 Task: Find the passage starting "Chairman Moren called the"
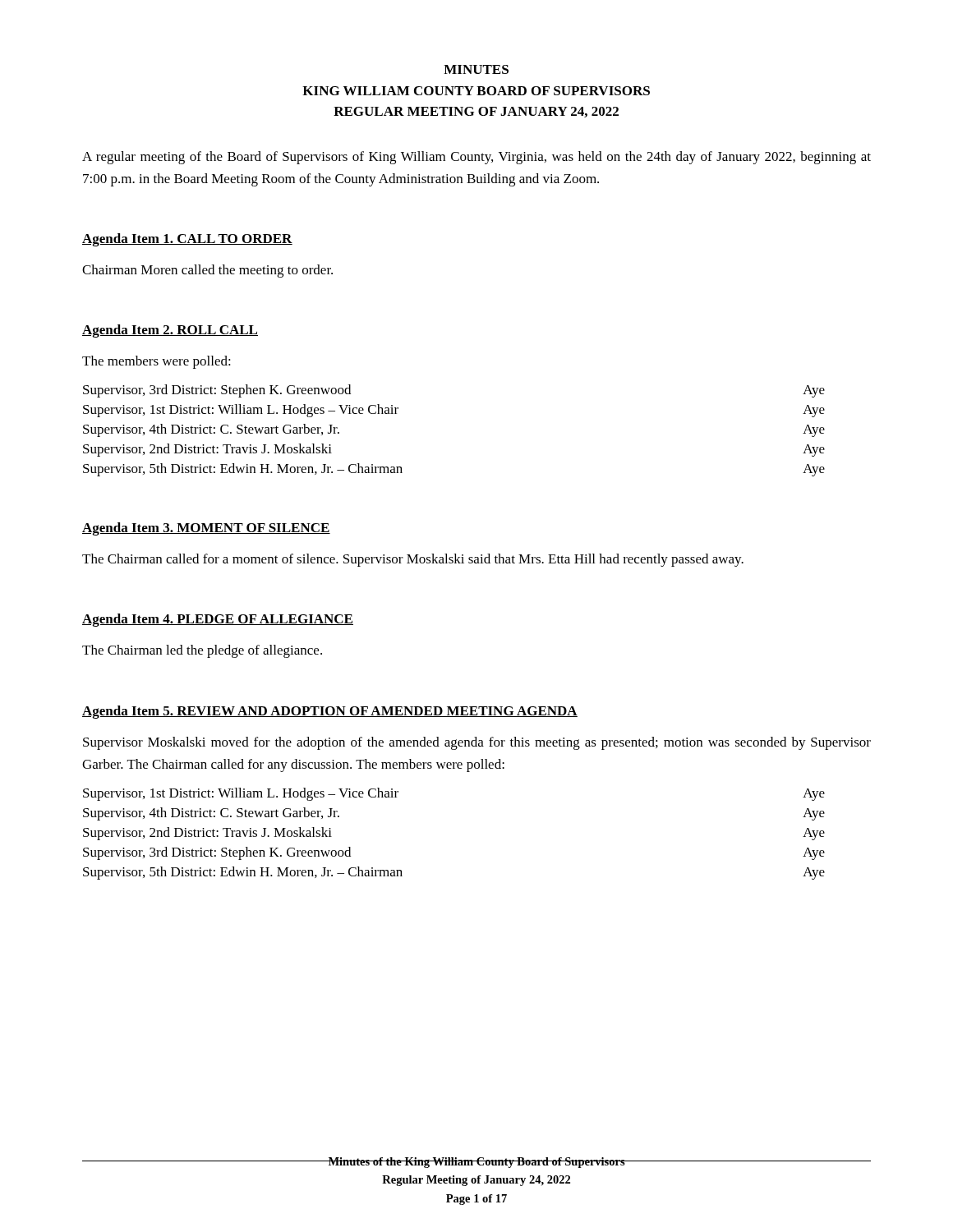click(208, 270)
